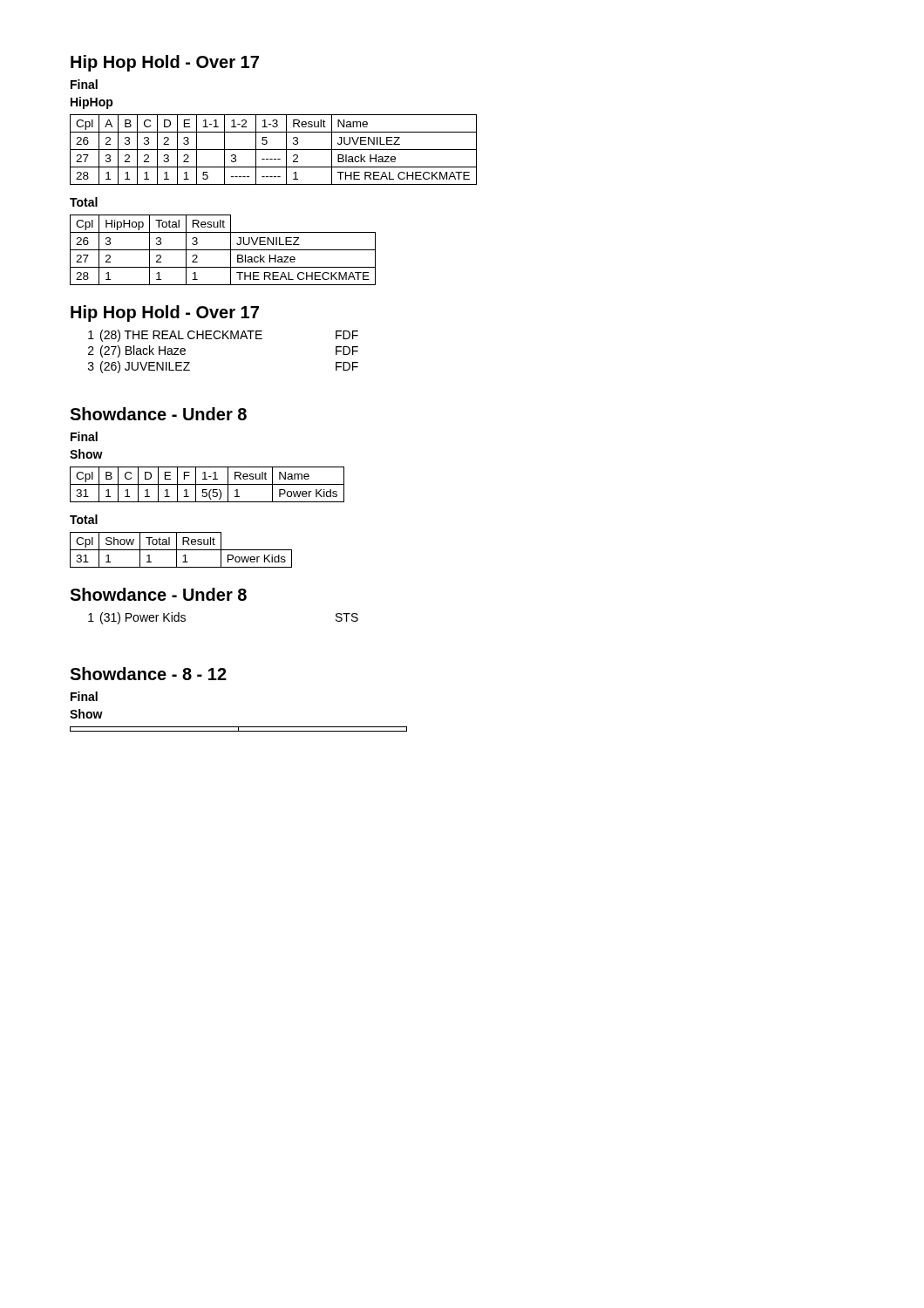The height and width of the screenshot is (1308, 924).
Task: Find "3 (26) JUVENILEZ FDF" on this page
Action: [137, 367]
